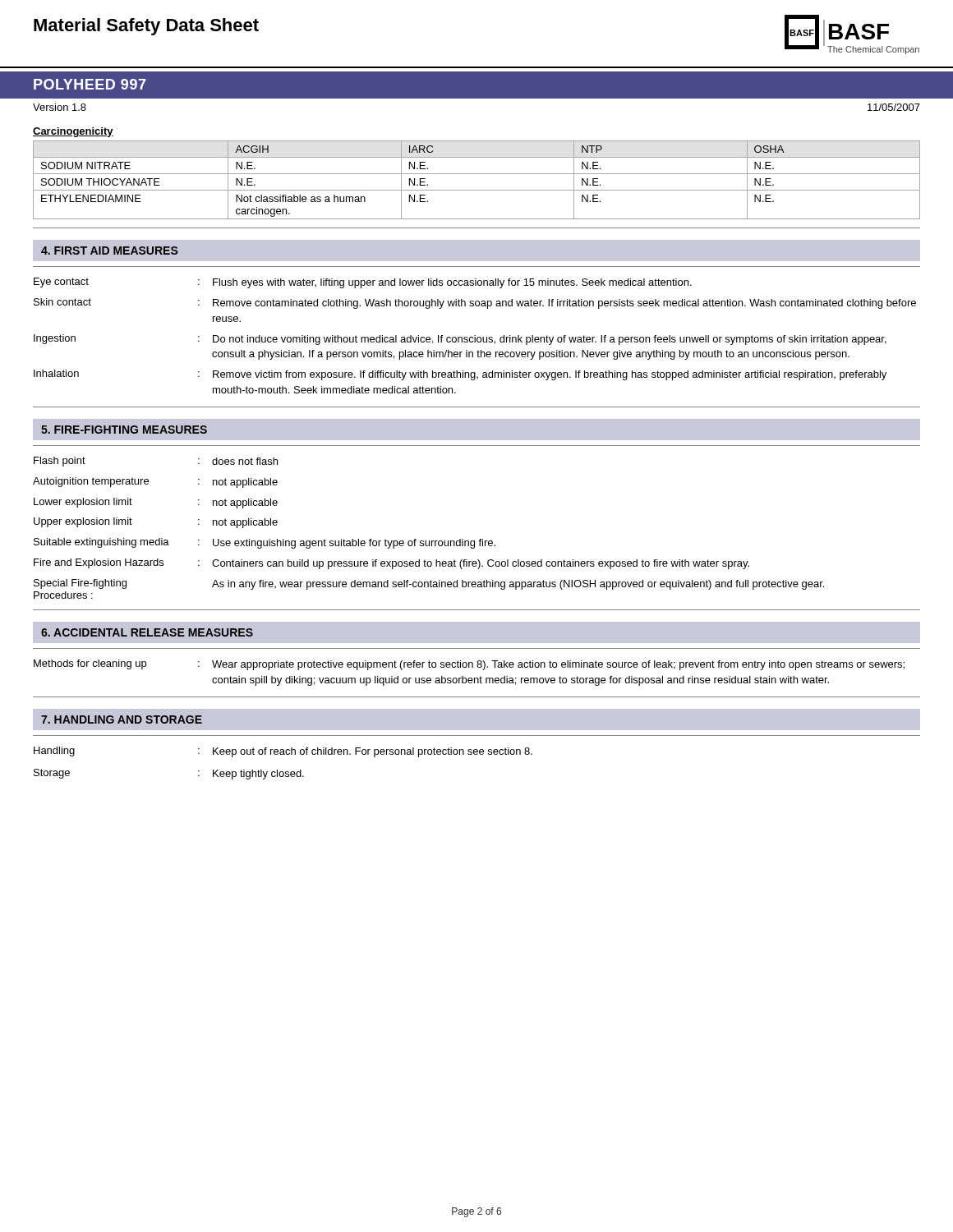Point to the block beginning "Flash point :"
Screen dimensions: 1232x953
click(55, 461)
